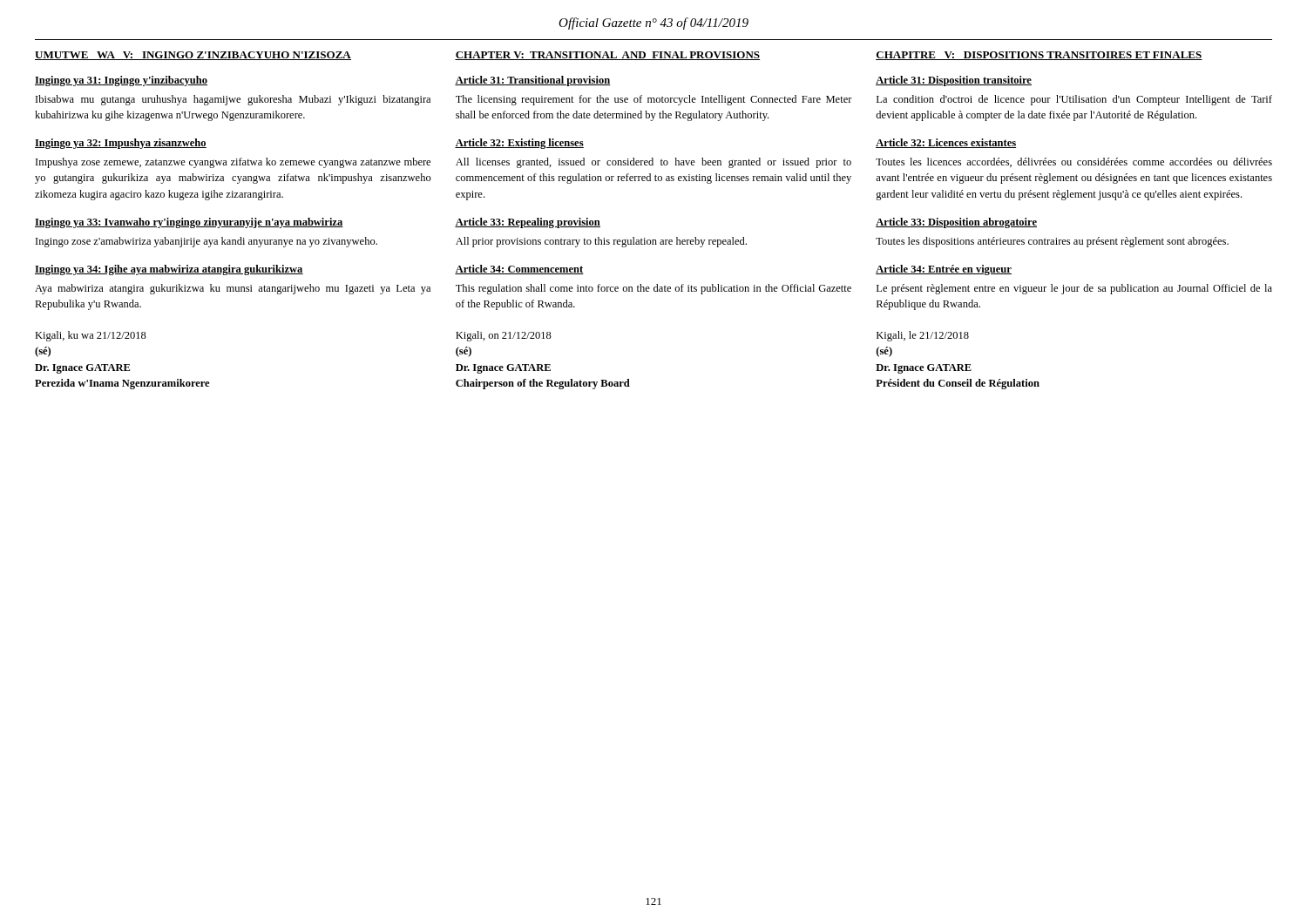This screenshot has width=1307, height=924.
Task: Click on the element starting "Article 34: Commencement"
Action: [x=519, y=269]
